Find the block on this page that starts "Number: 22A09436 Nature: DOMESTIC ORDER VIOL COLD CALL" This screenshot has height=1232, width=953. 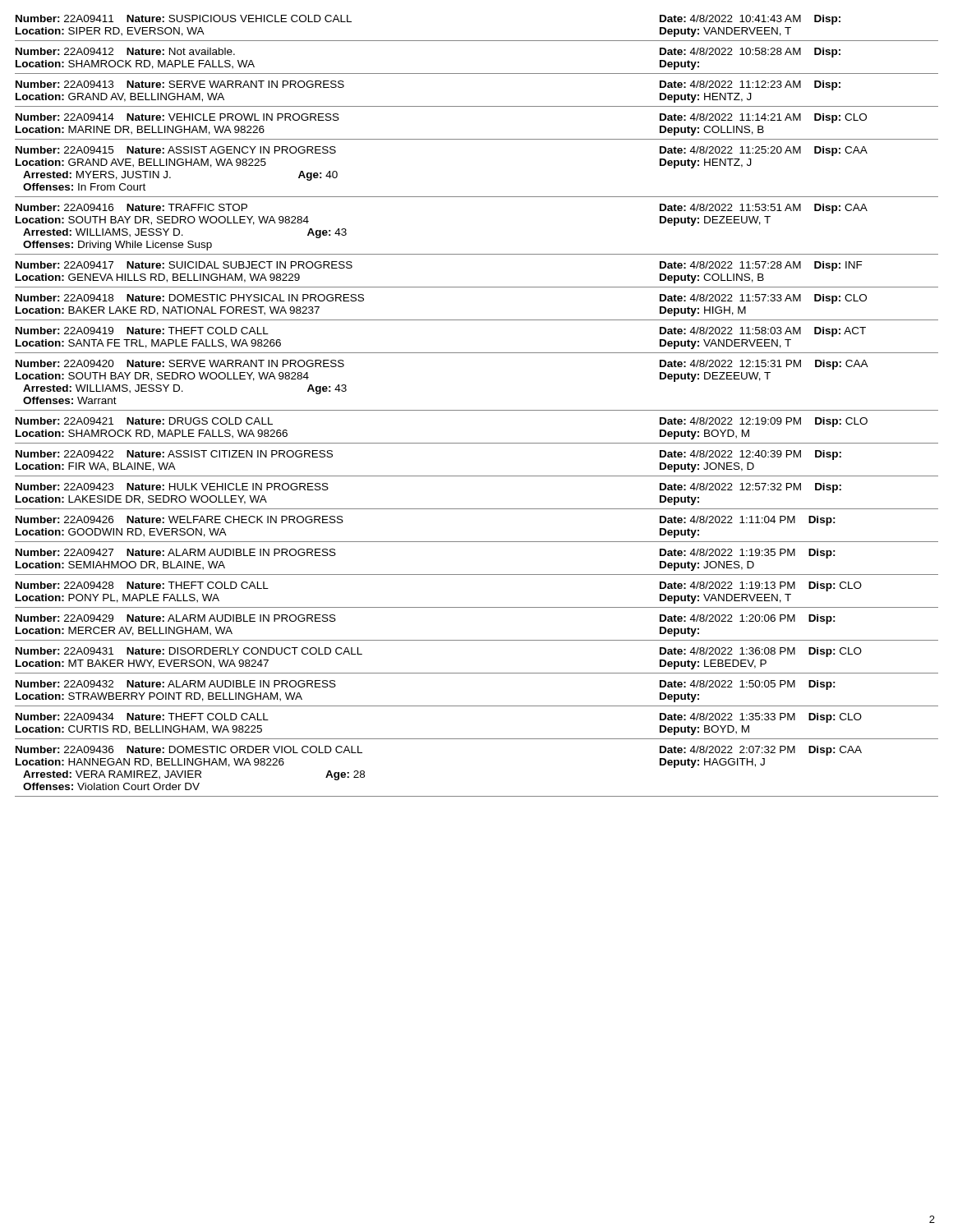66,750
